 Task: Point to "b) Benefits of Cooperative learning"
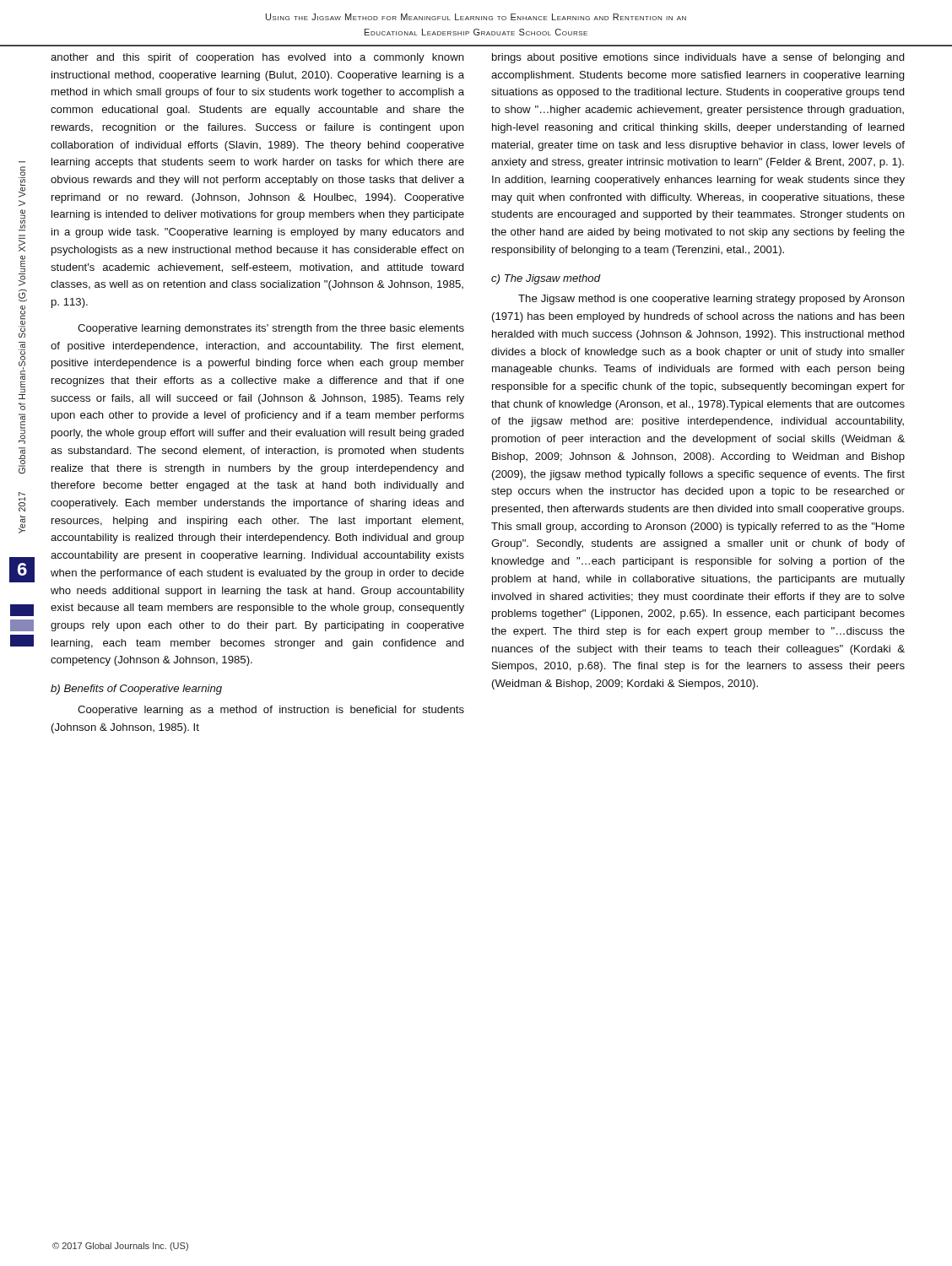point(136,688)
